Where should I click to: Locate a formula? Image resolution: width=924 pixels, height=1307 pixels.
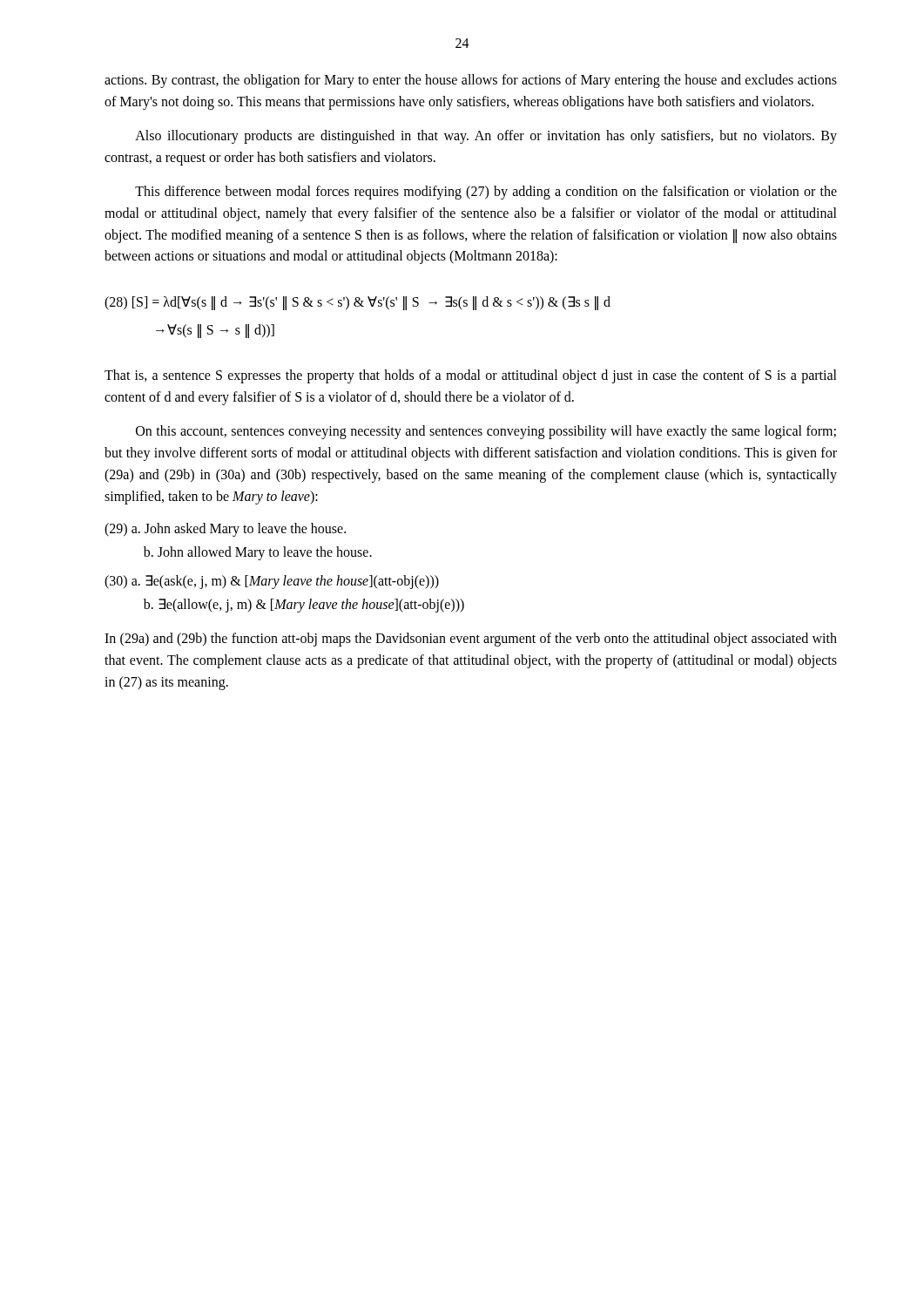(471, 316)
